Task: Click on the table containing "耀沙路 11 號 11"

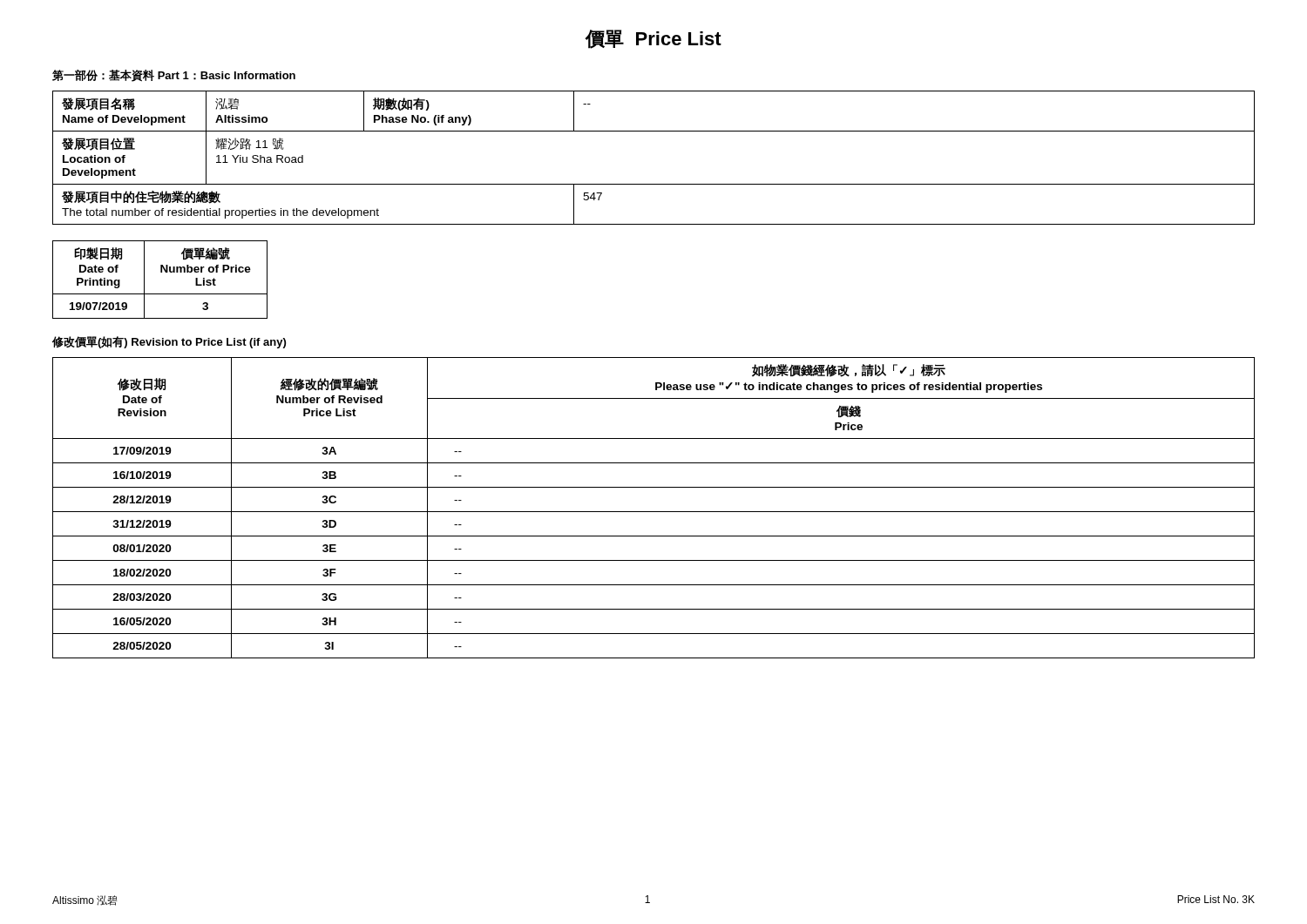Action: 654,158
